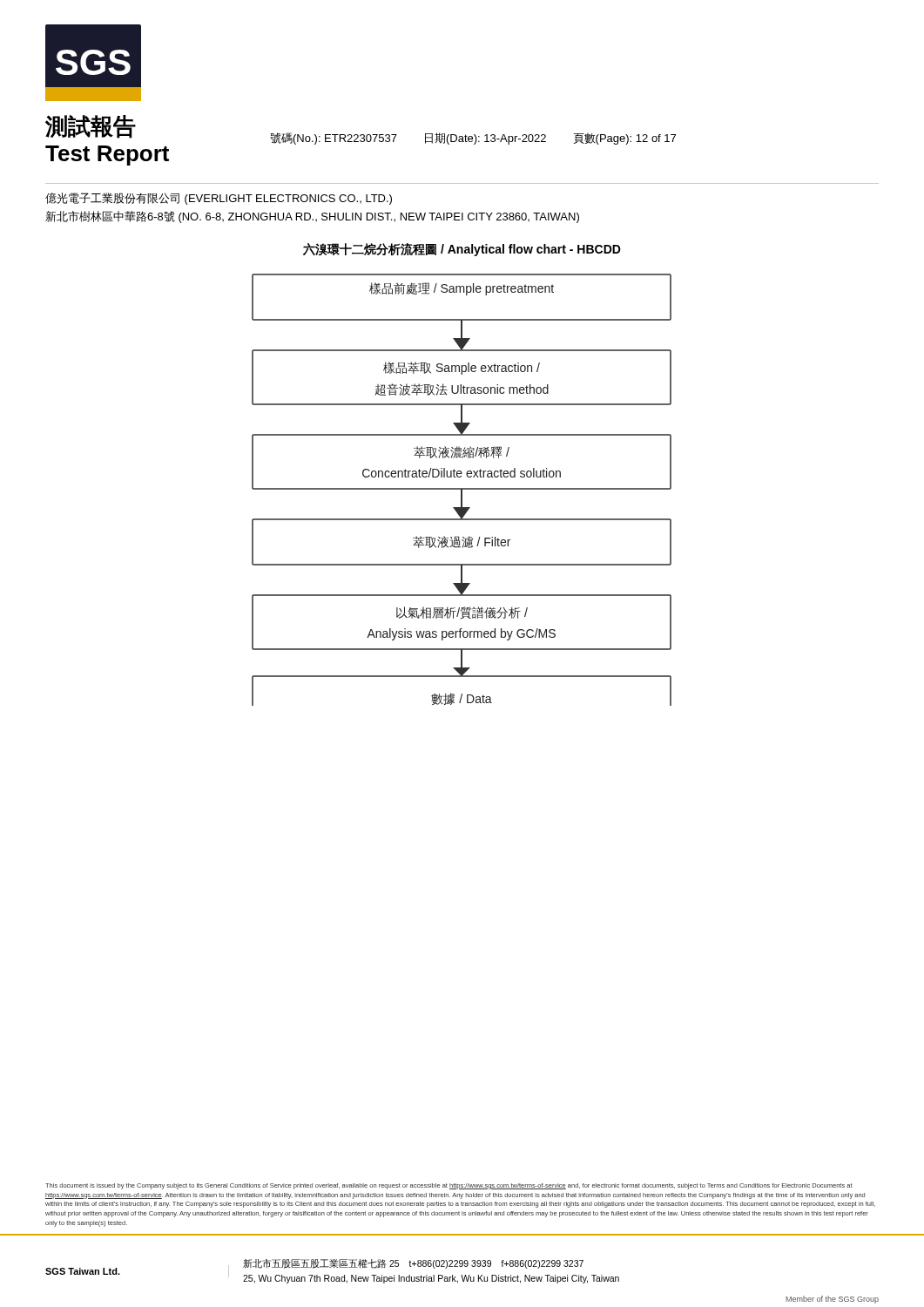Find the text block starting "億光電子工業股份有限公司 (EVERLIGHT ELECTRONICS CO., LTD.)"
Screen dimensions: 1307x924
coord(313,207)
